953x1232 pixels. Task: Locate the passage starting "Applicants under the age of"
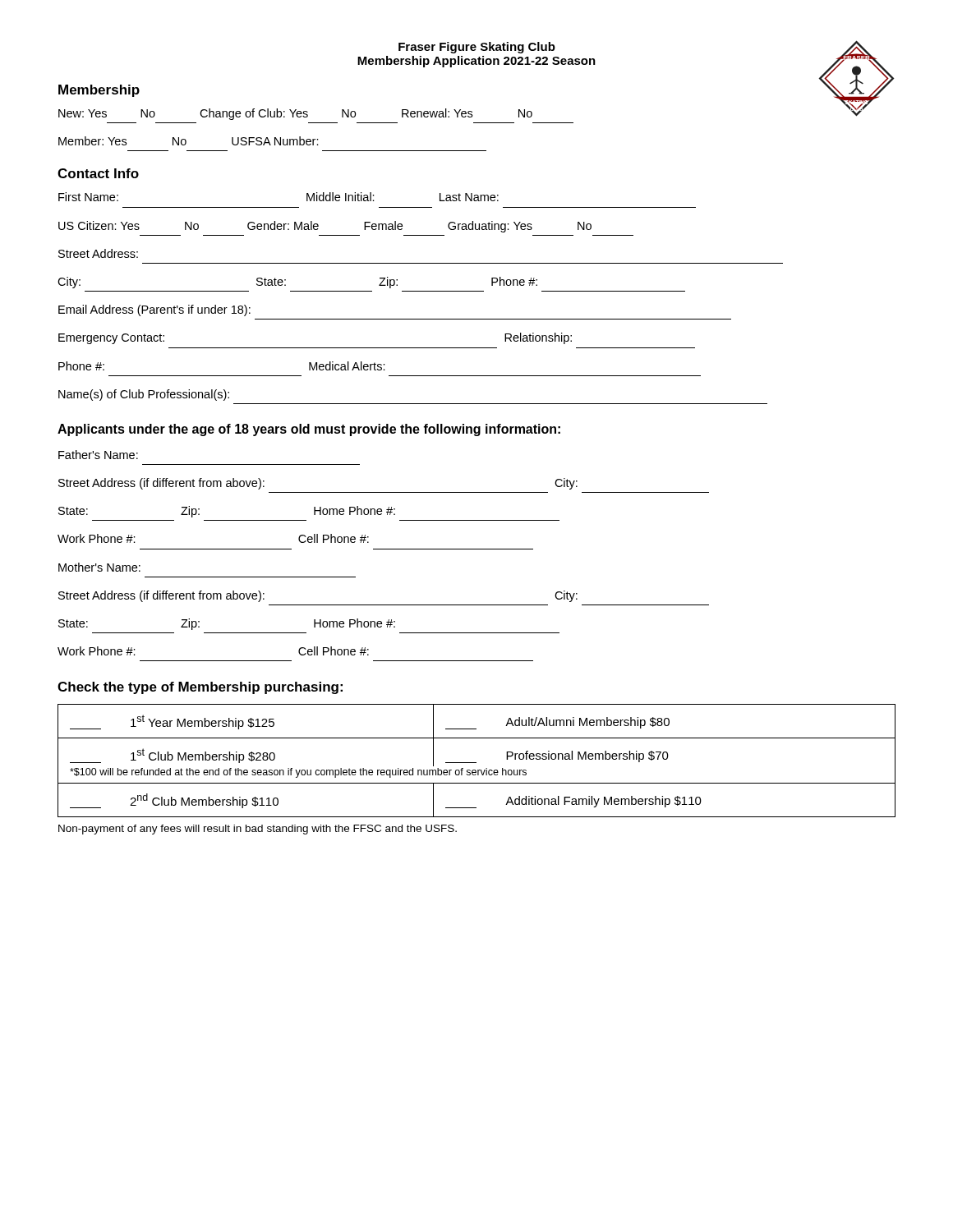pyautogui.click(x=309, y=429)
